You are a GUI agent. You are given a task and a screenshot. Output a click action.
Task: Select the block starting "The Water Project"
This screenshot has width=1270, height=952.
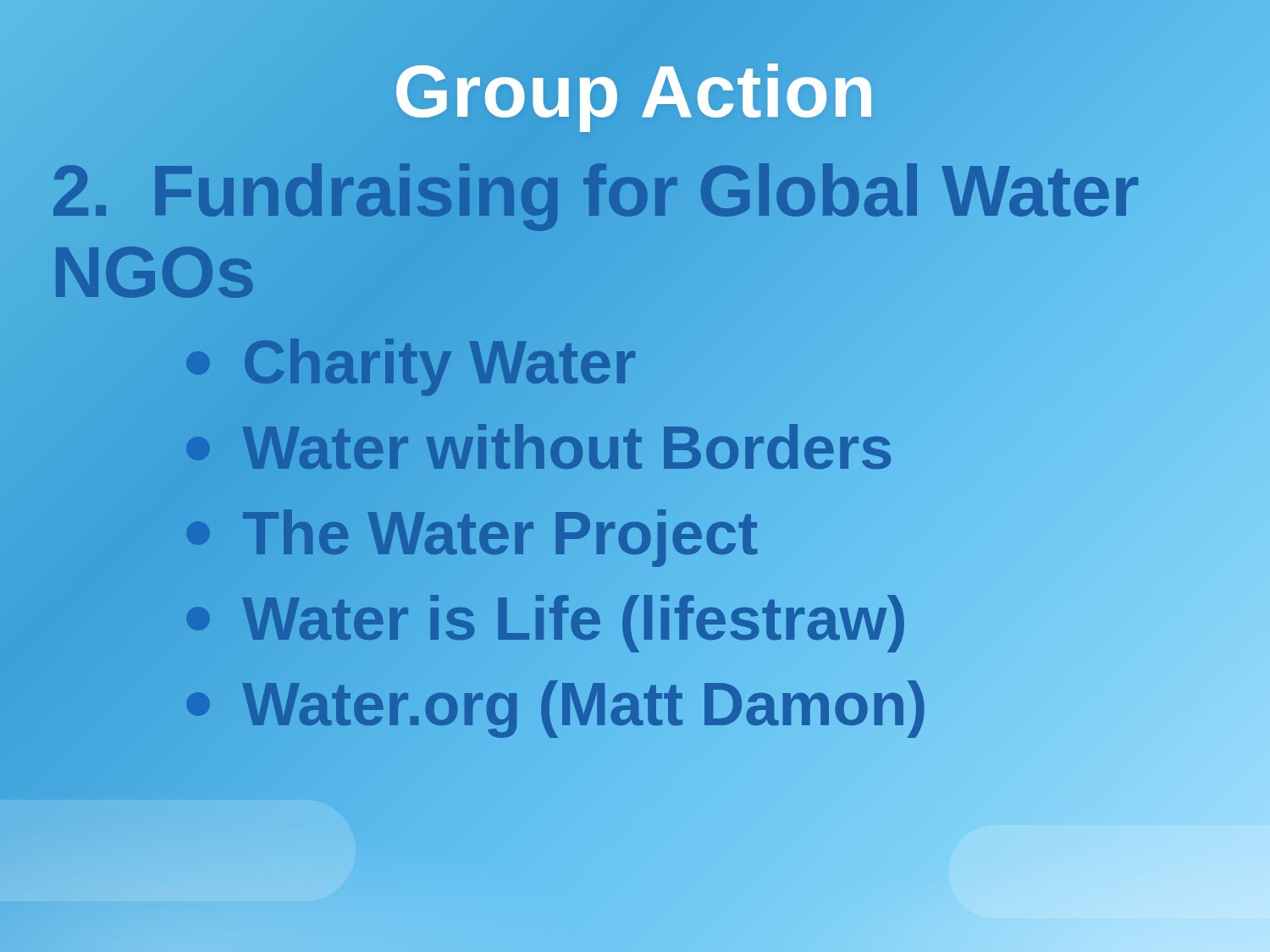coord(472,534)
